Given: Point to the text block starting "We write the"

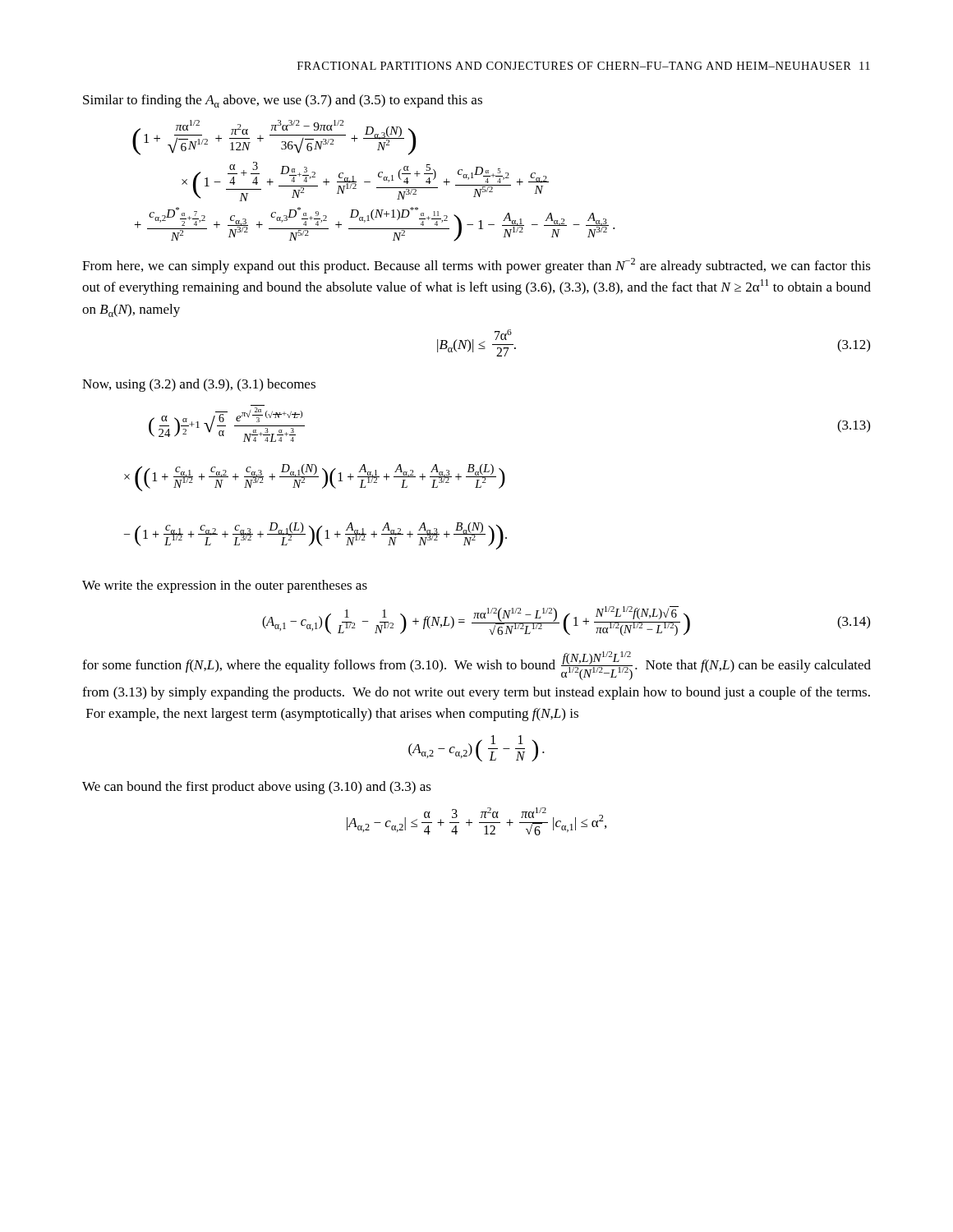Looking at the screenshot, I should tap(225, 585).
